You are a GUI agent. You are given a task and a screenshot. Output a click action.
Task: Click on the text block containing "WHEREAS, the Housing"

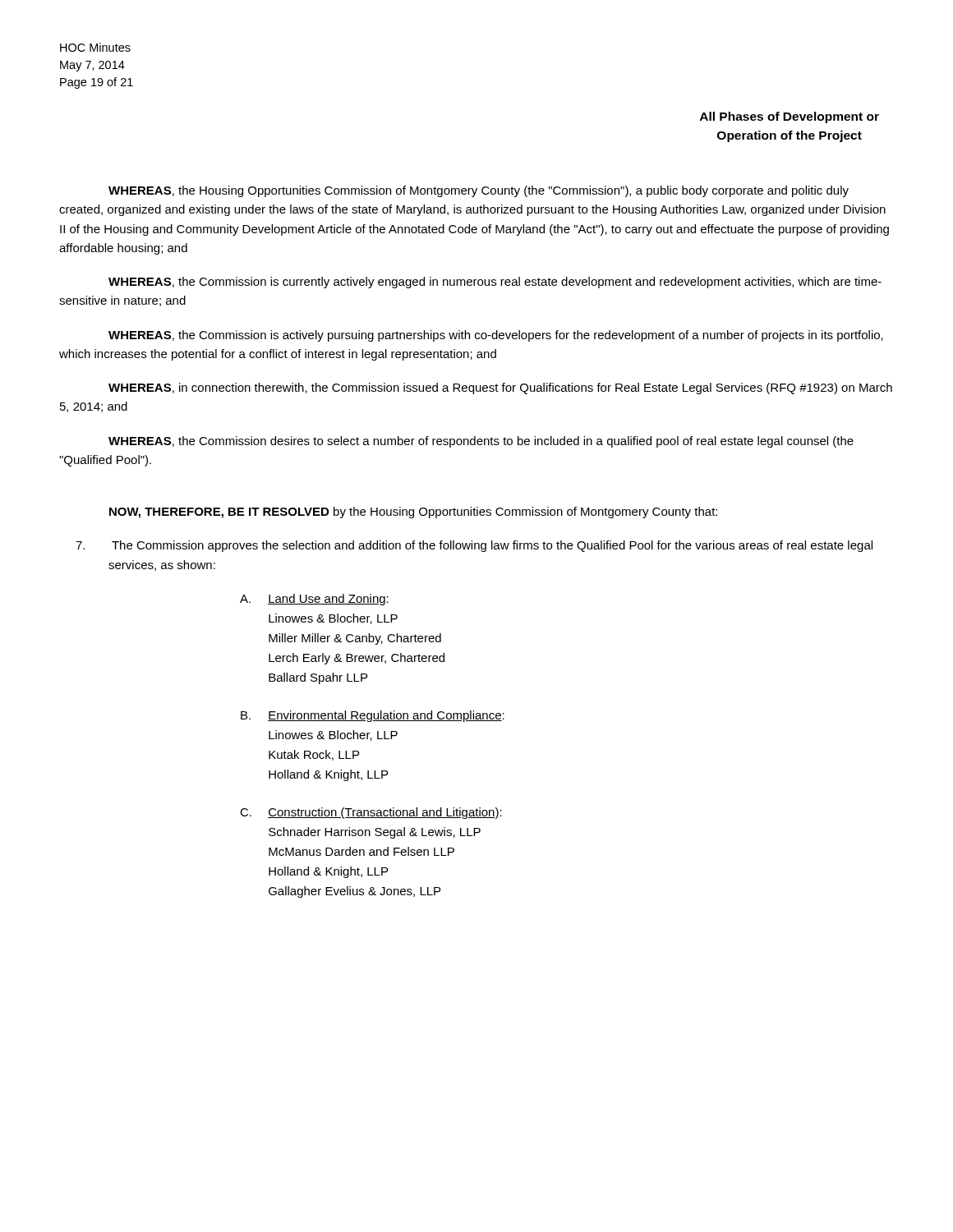pos(474,219)
